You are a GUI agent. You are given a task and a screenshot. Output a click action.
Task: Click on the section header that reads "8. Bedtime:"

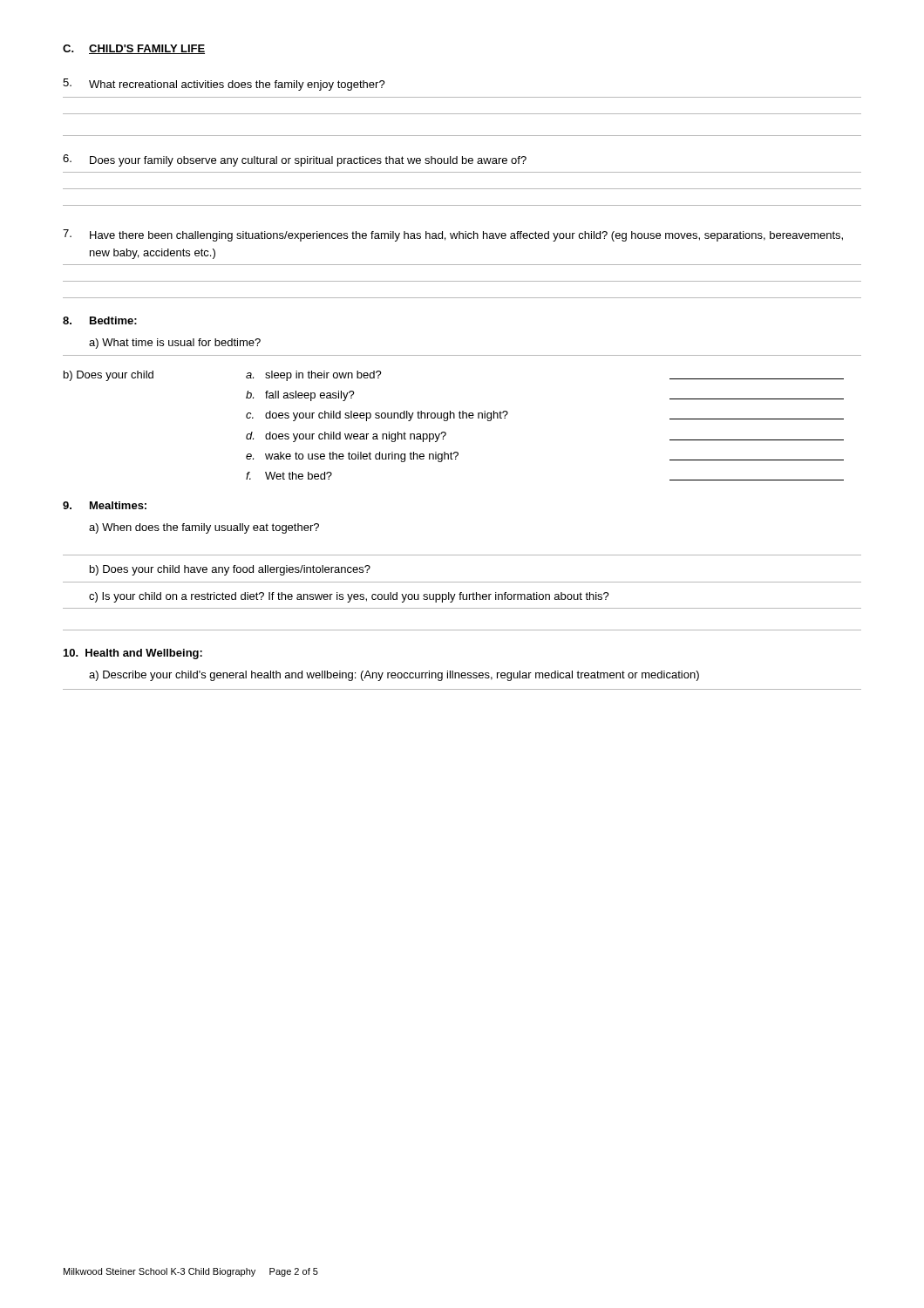pyautogui.click(x=100, y=320)
